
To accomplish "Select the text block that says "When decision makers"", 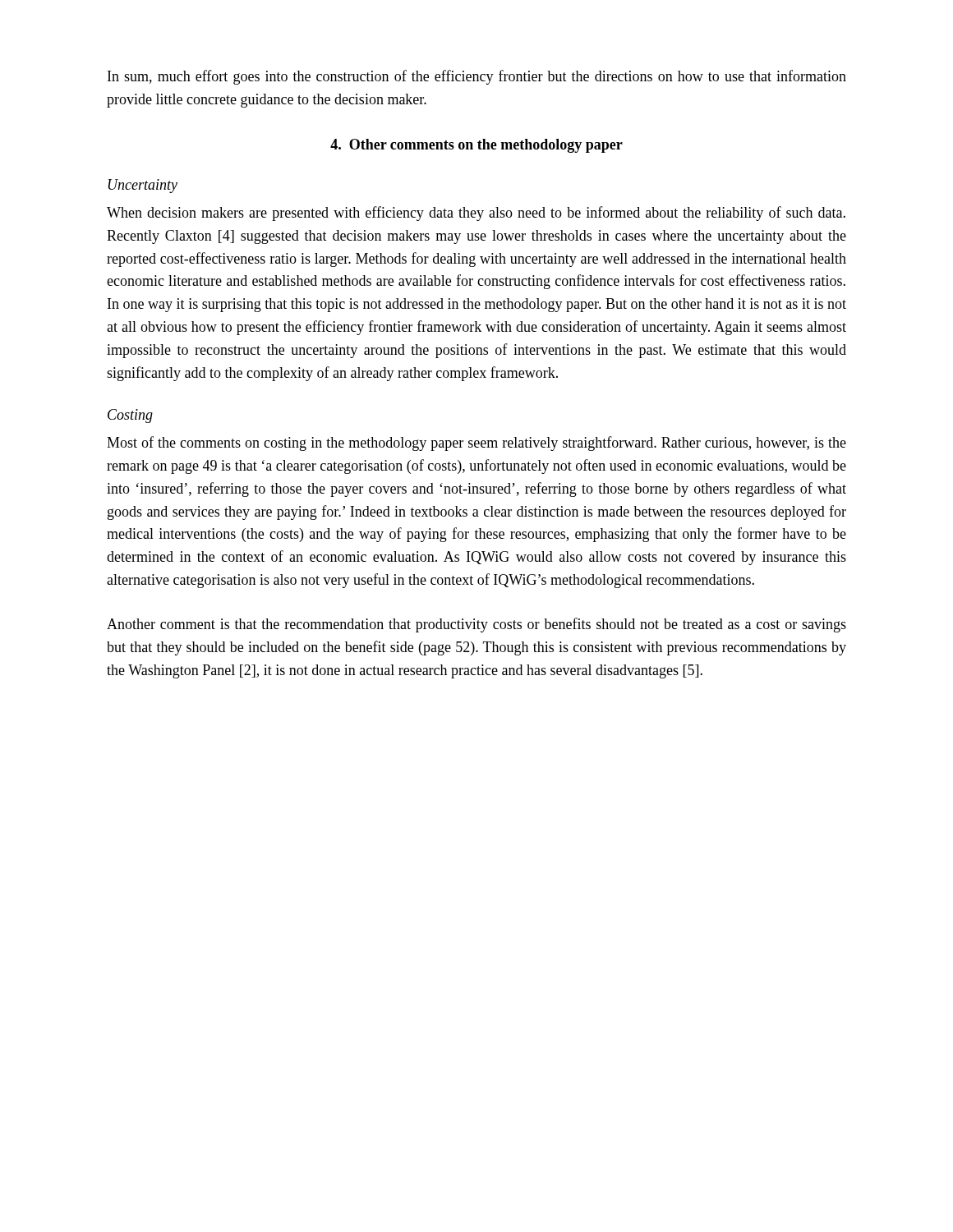I will (x=476, y=293).
